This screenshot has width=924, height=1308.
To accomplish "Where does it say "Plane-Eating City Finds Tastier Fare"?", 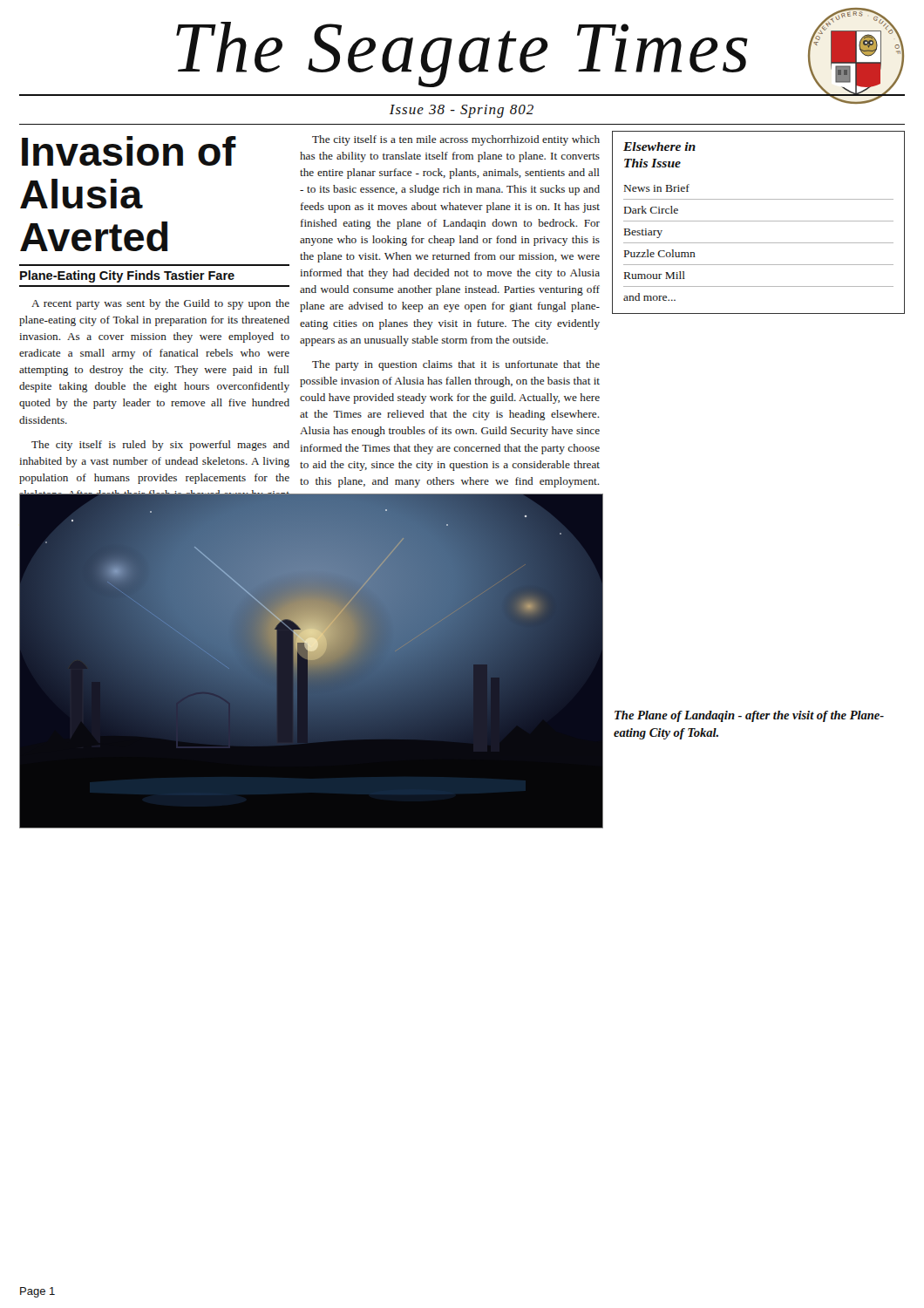I will [127, 275].
